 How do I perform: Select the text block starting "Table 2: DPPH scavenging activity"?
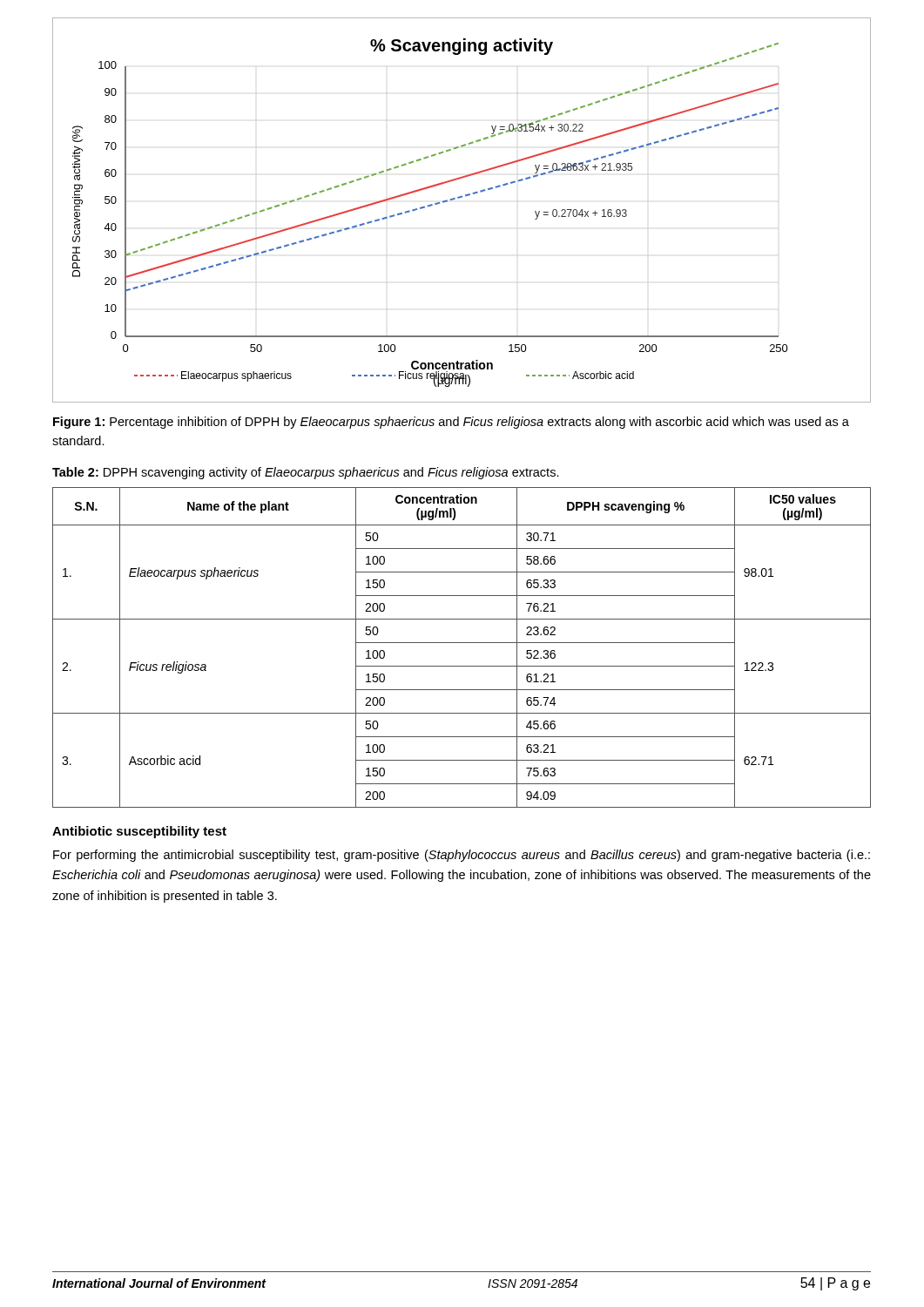pyautogui.click(x=306, y=472)
